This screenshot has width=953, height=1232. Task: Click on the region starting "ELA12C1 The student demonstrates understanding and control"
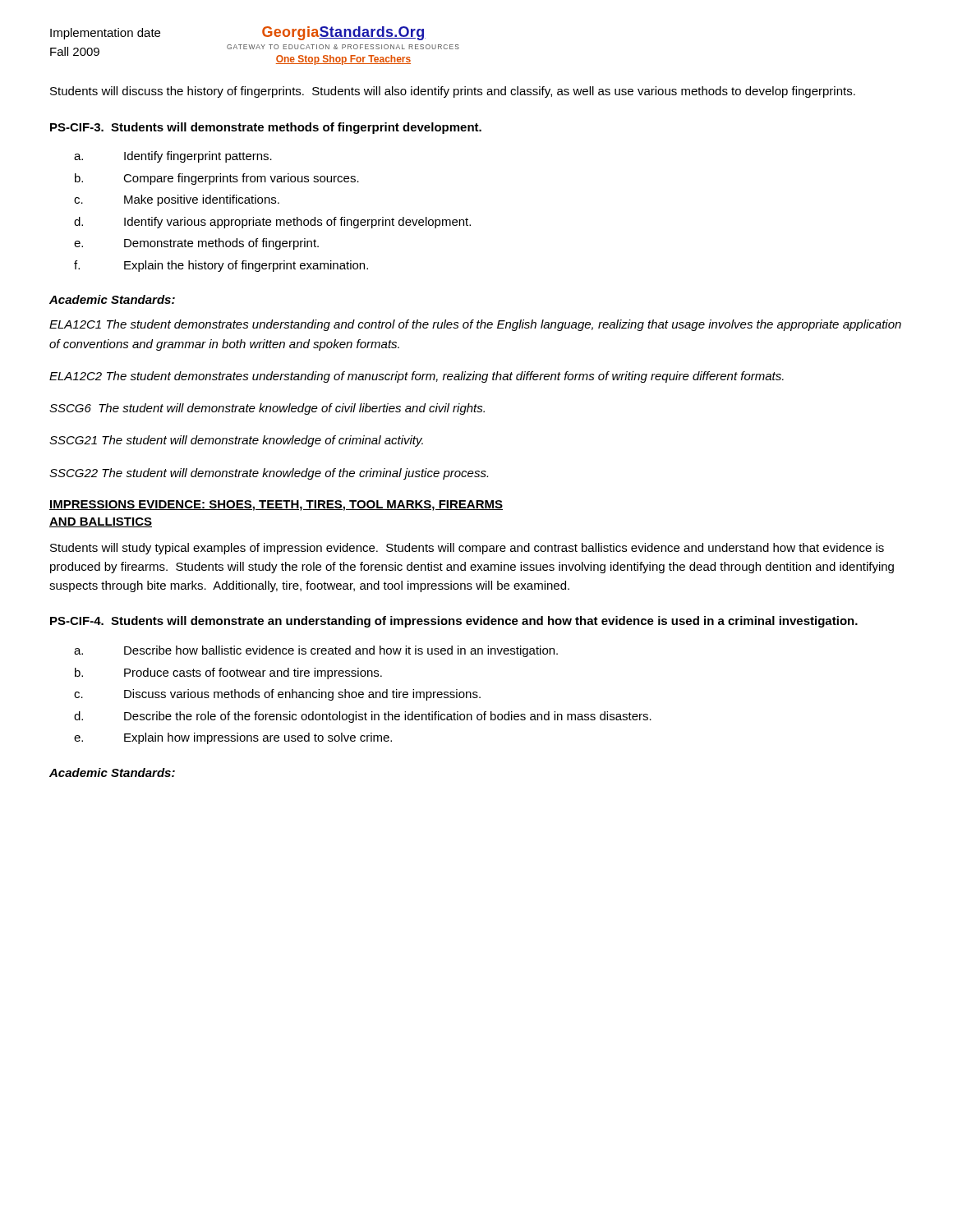coord(475,334)
